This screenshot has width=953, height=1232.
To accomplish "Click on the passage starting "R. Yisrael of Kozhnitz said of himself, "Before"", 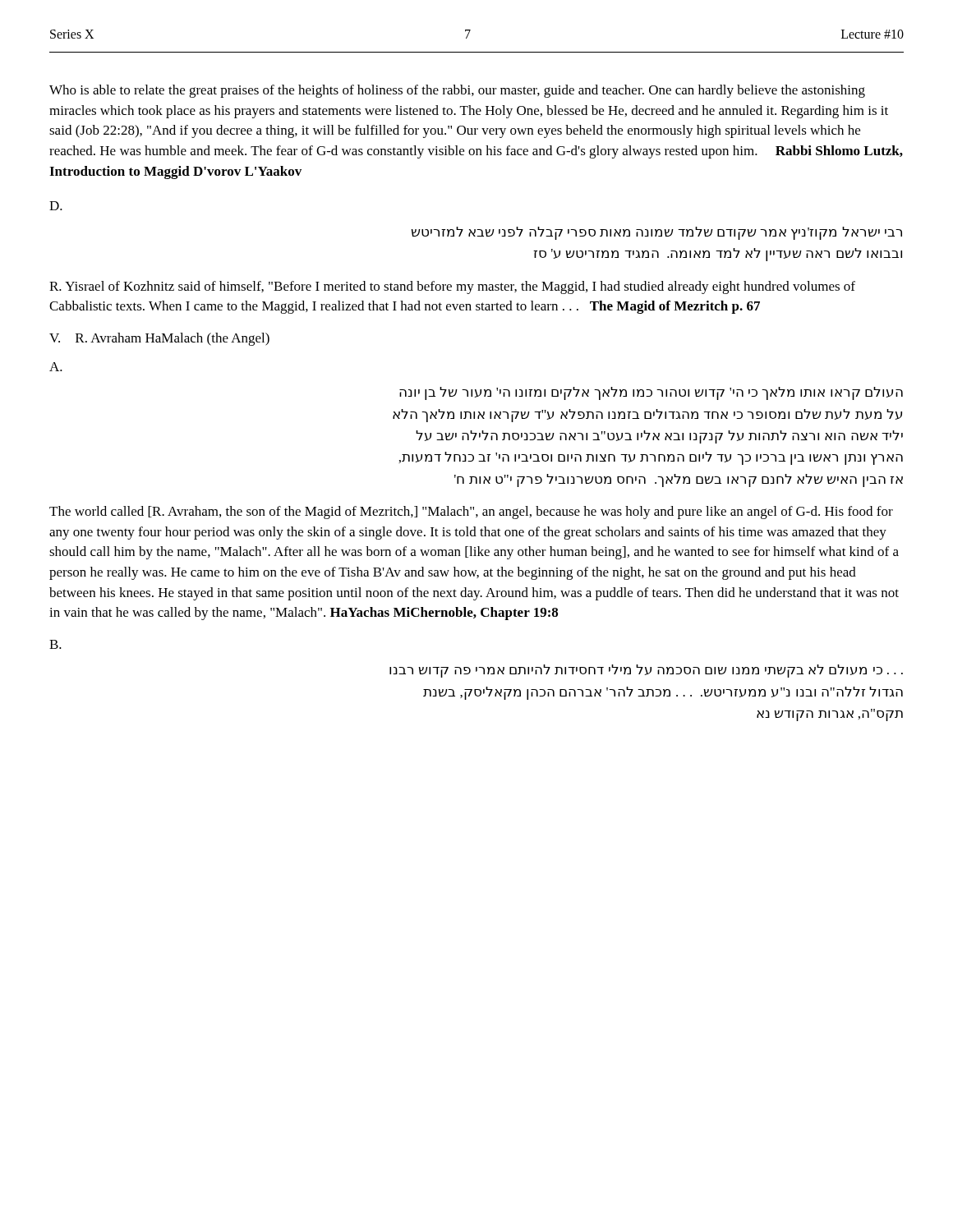I will (x=452, y=296).
